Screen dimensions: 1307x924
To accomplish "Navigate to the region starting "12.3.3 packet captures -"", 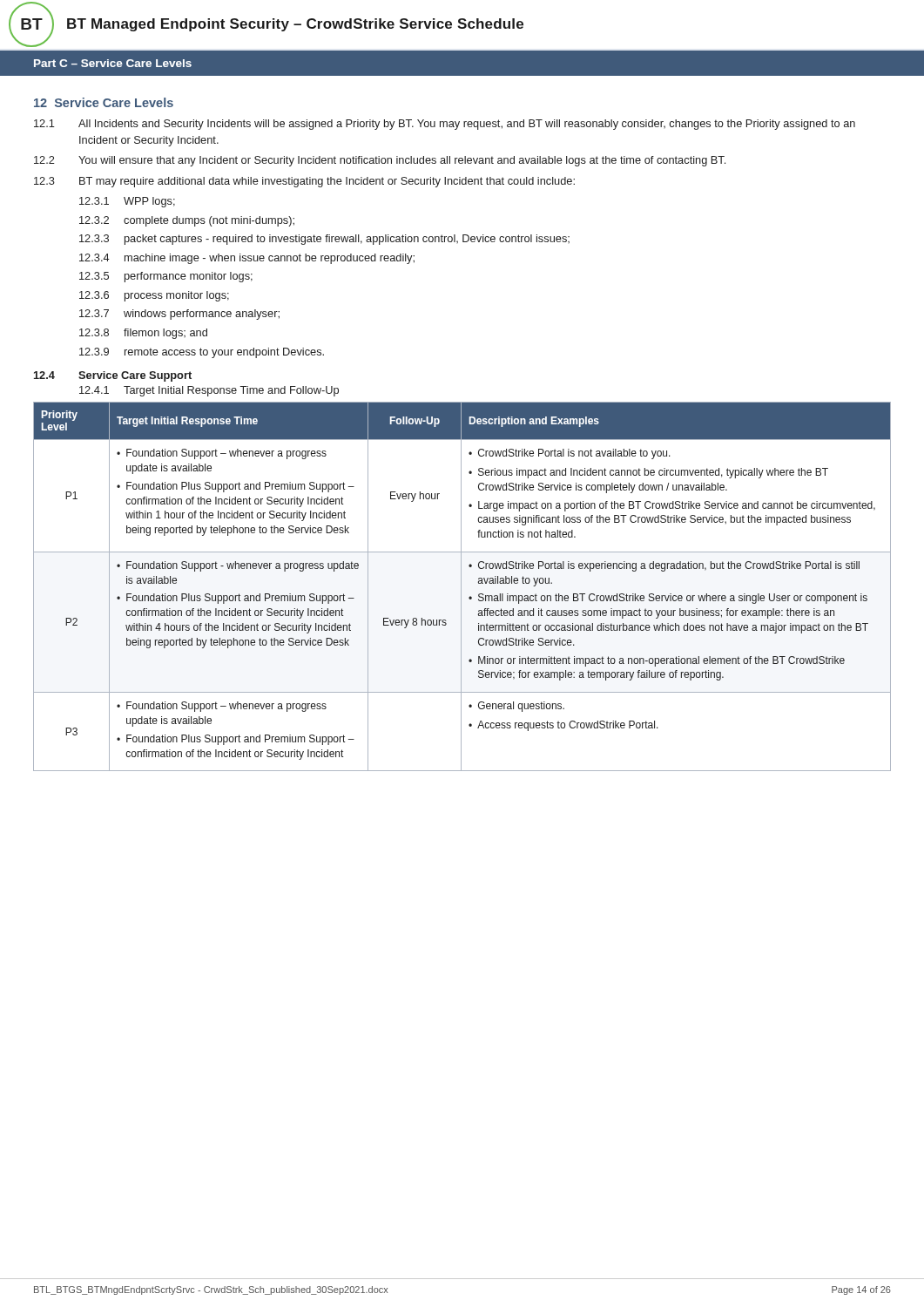I will pos(485,239).
